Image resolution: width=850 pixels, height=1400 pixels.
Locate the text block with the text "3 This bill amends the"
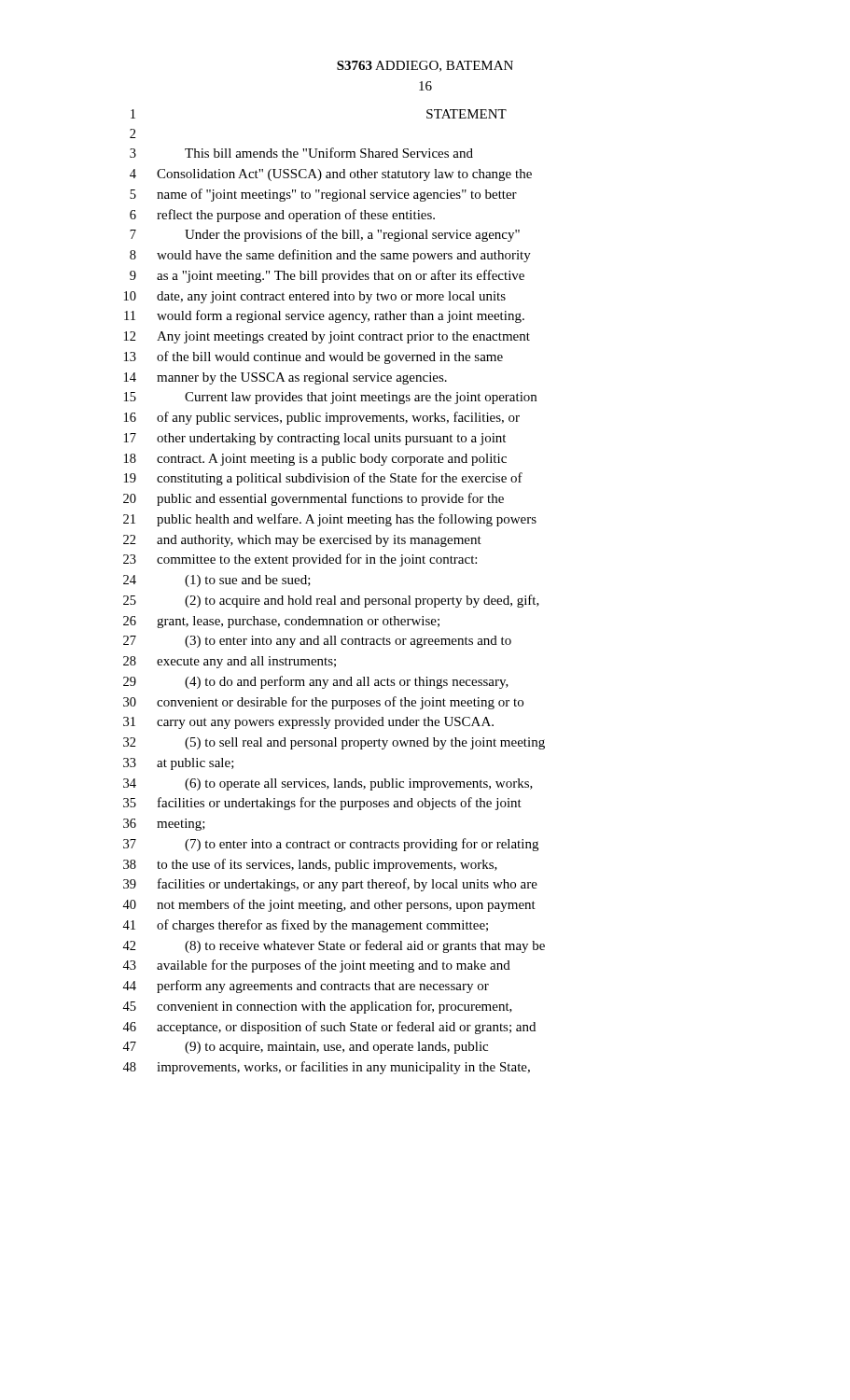[438, 357]
